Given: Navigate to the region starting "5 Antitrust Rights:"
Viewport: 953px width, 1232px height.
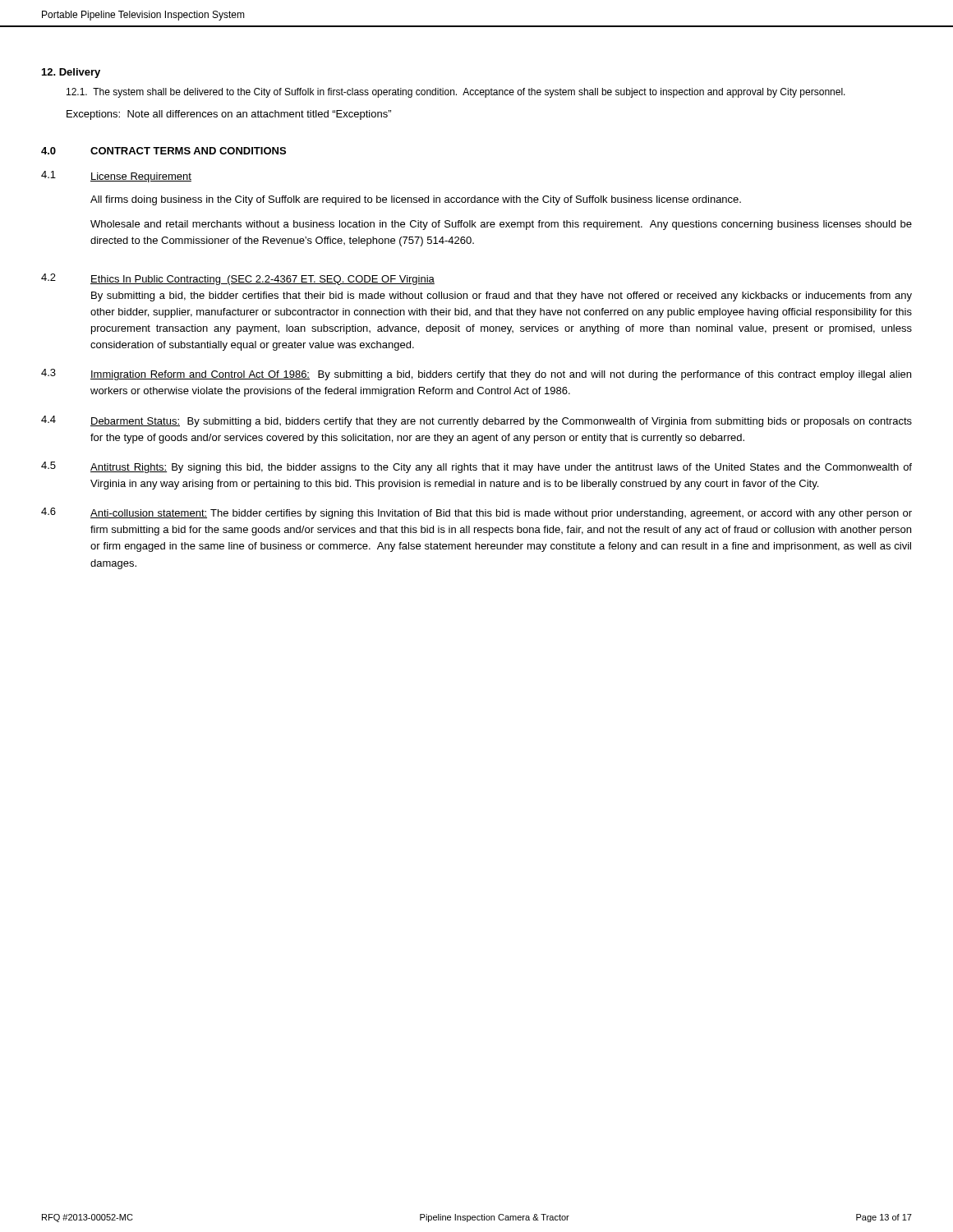Looking at the screenshot, I should pos(476,476).
